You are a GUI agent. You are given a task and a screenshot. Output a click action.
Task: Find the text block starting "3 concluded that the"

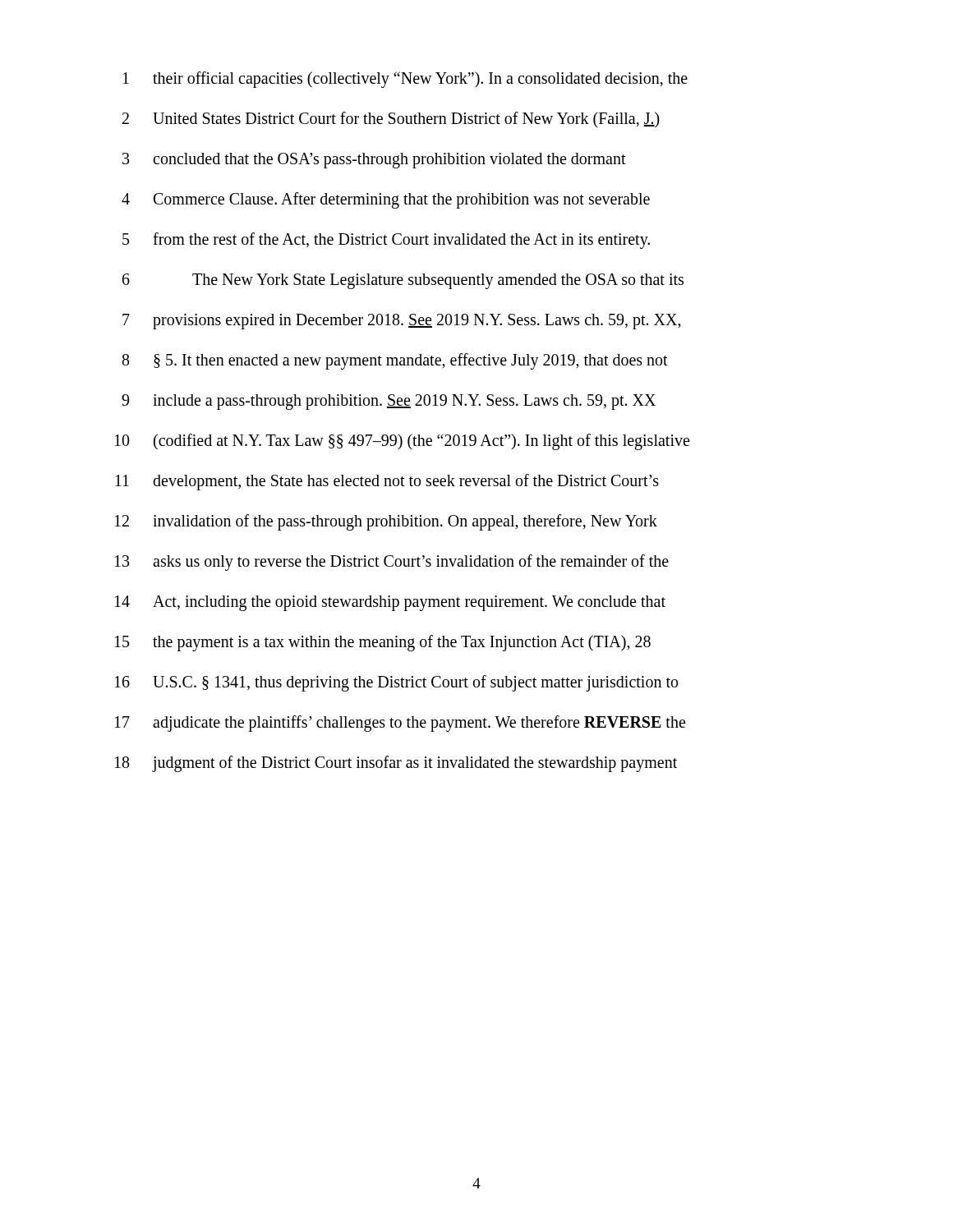476,159
